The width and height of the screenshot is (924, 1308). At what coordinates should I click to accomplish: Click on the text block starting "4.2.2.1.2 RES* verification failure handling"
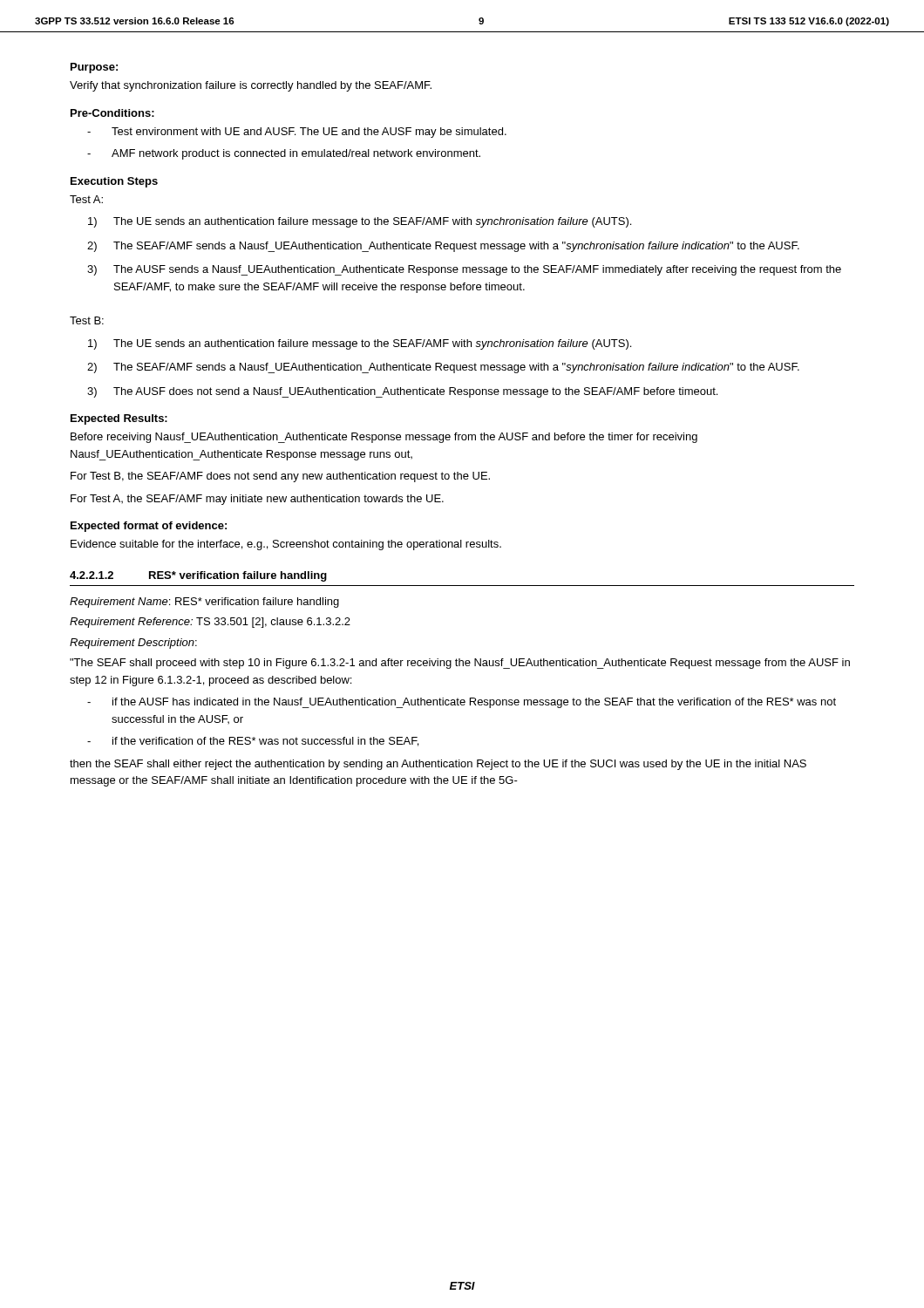coord(198,575)
